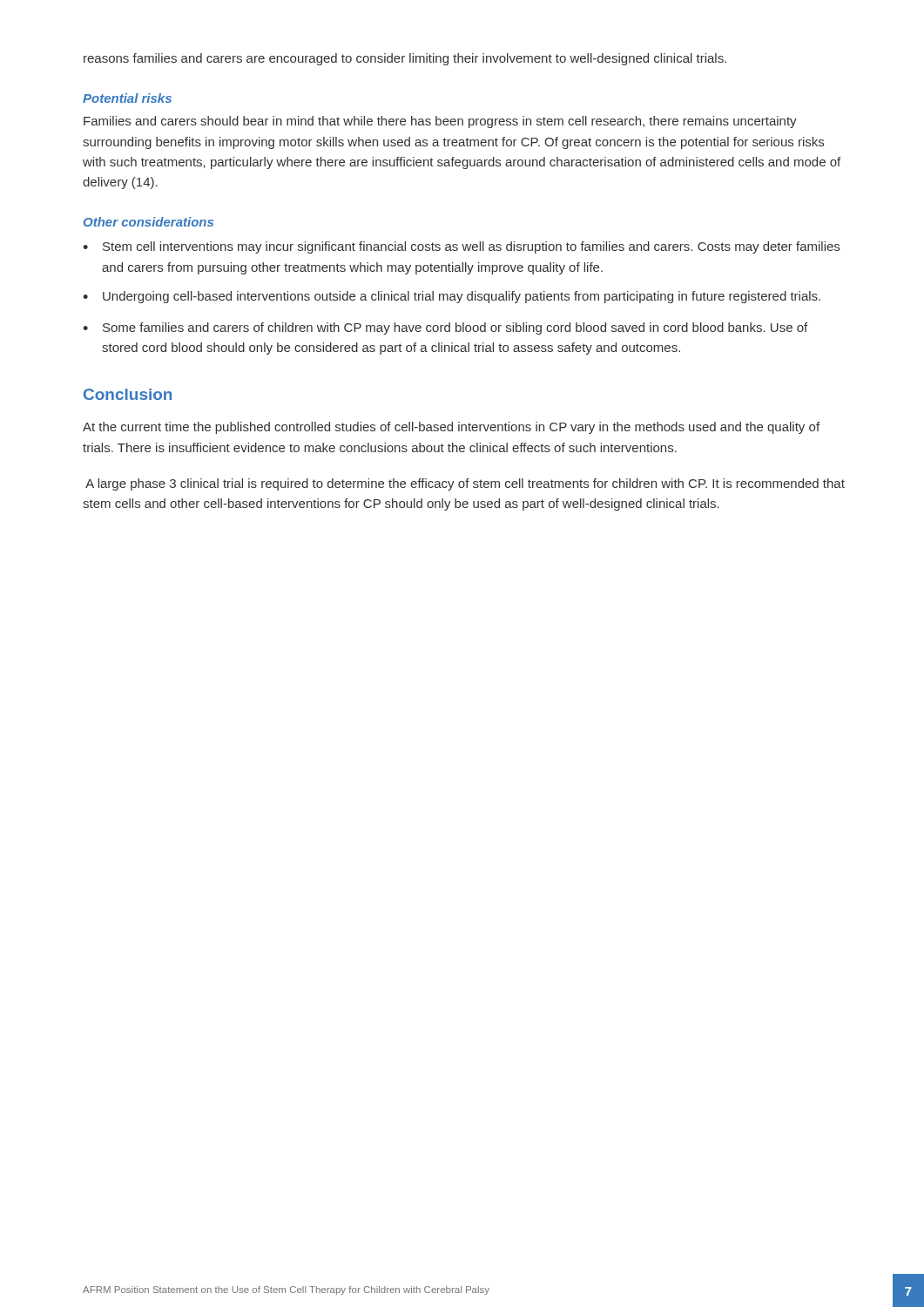Click on the text block starting "Families and carers"
The height and width of the screenshot is (1307, 924).
click(x=462, y=151)
